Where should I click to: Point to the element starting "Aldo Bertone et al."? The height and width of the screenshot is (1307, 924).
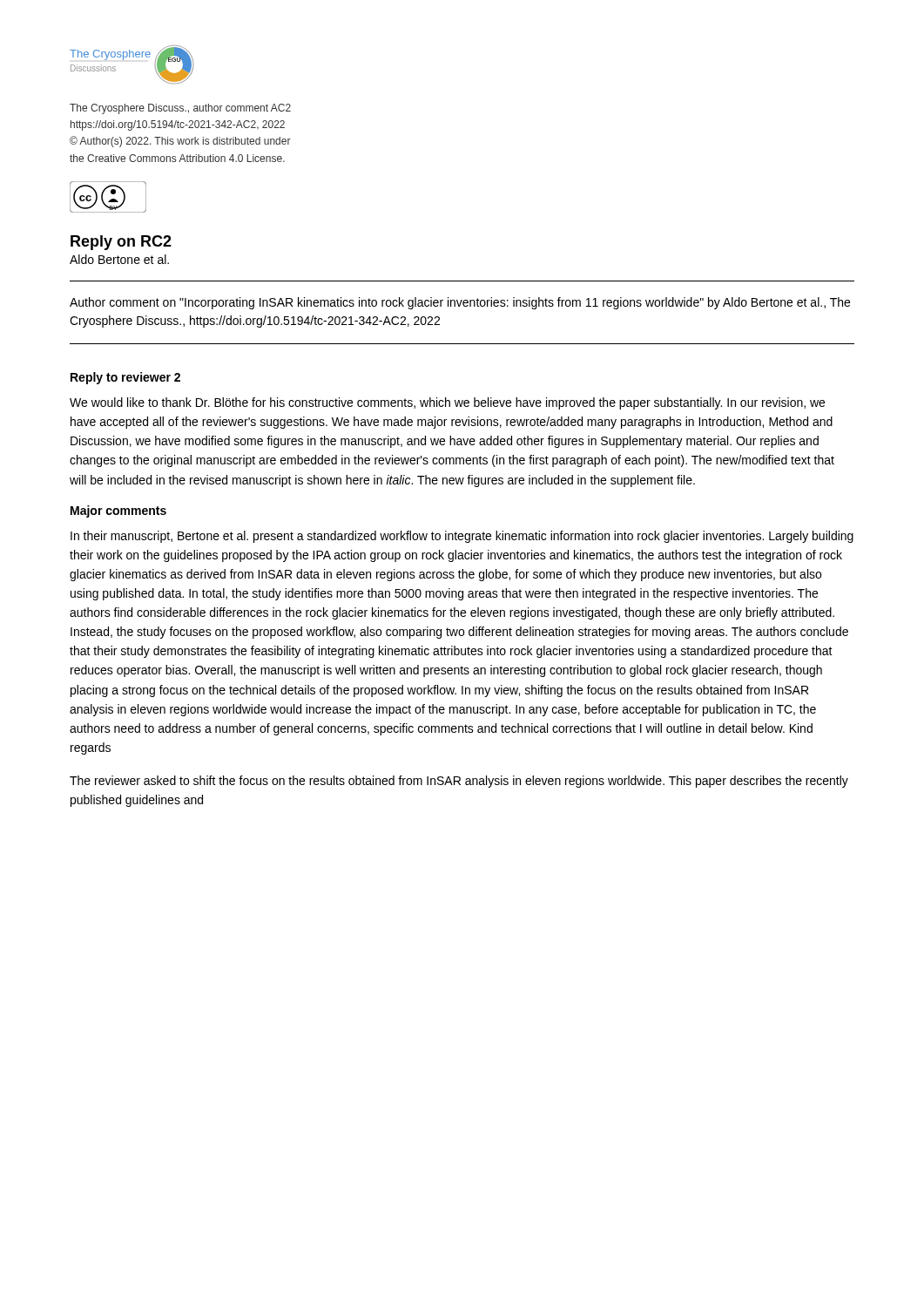[120, 259]
